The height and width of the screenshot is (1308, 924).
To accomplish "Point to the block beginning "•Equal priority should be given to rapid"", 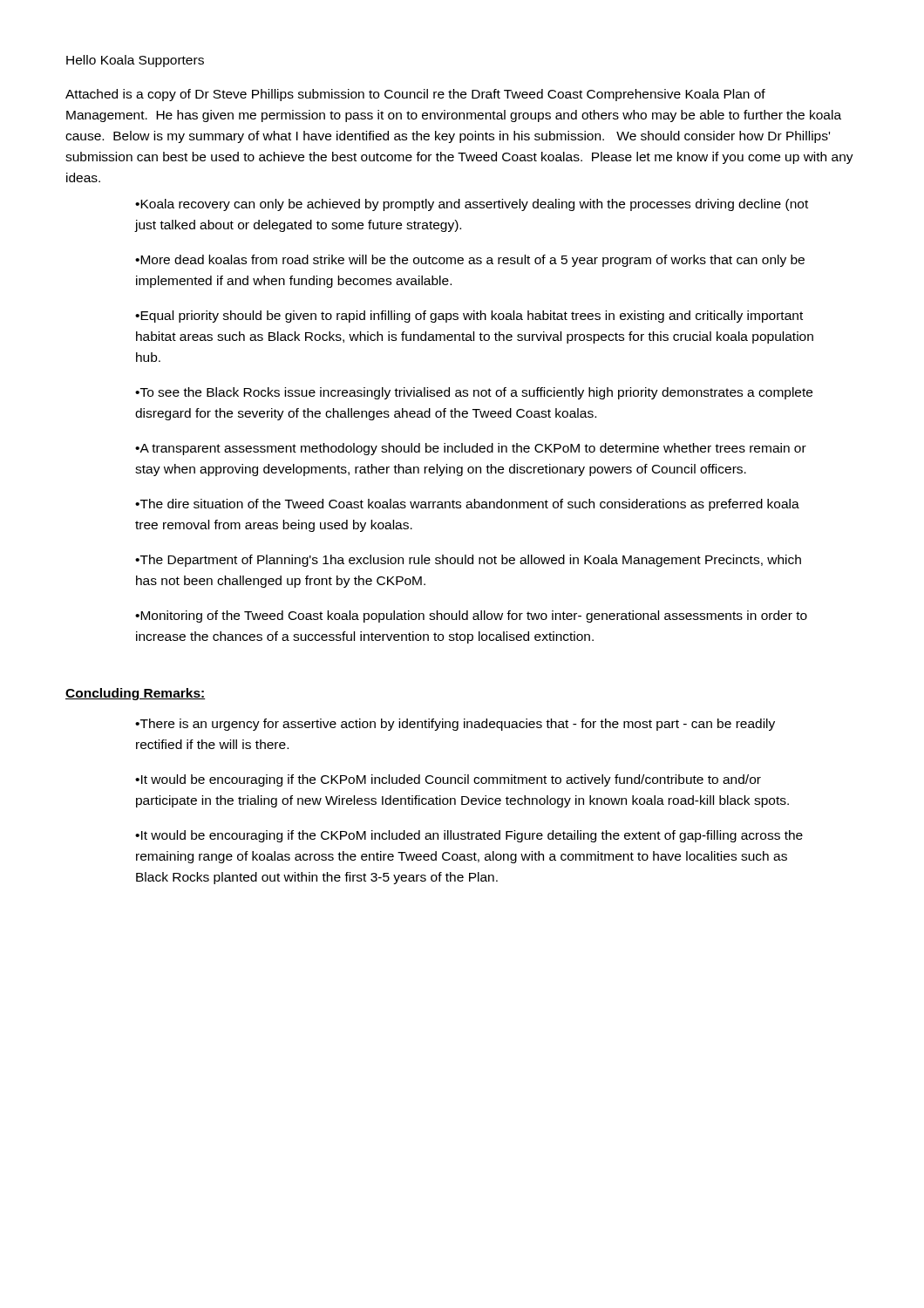I will (x=475, y=336).
